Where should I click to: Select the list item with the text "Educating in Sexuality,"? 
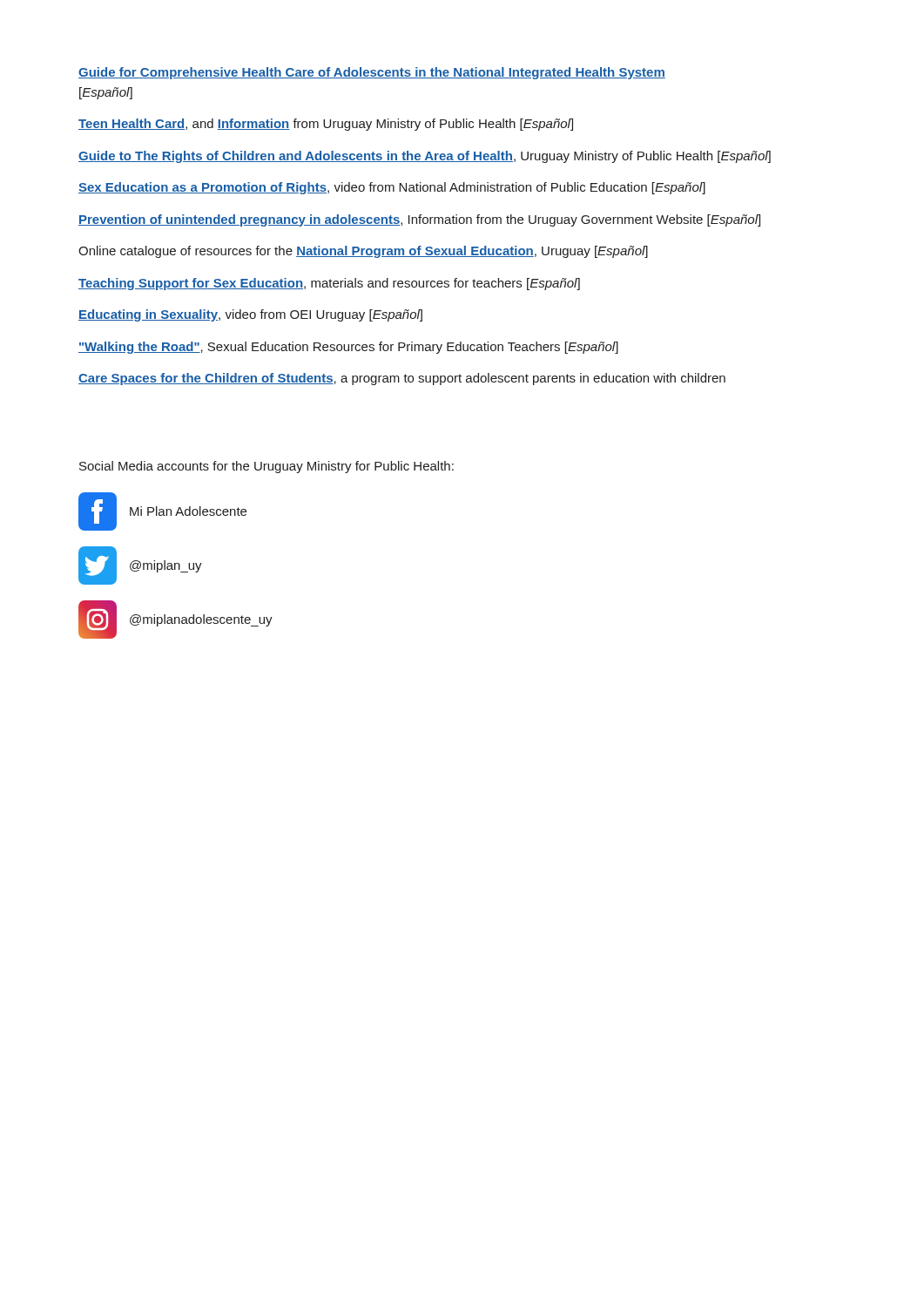251,314
